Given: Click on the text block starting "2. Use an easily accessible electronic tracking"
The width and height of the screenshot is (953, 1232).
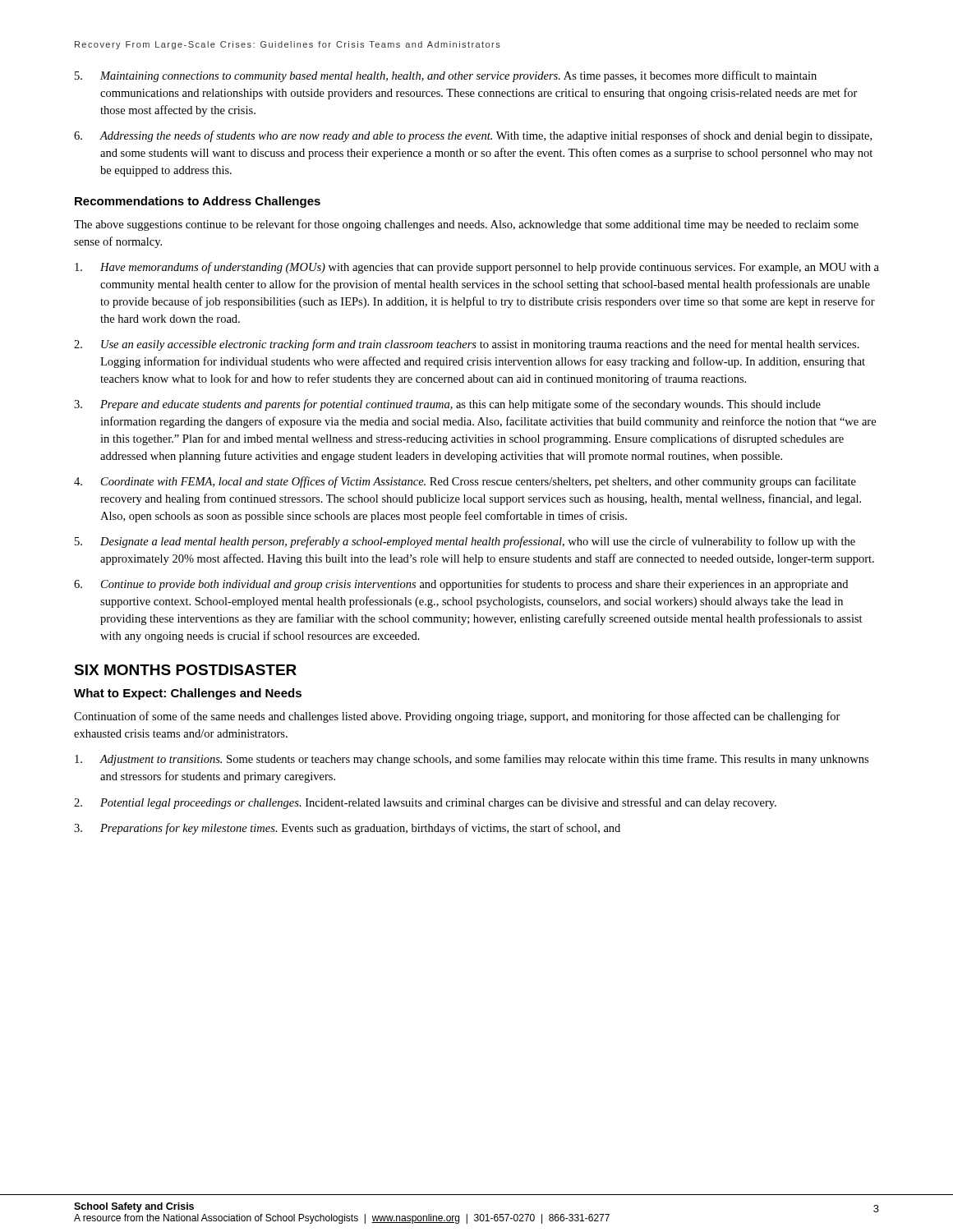Looking at the screenshot, I should [476, 362].
